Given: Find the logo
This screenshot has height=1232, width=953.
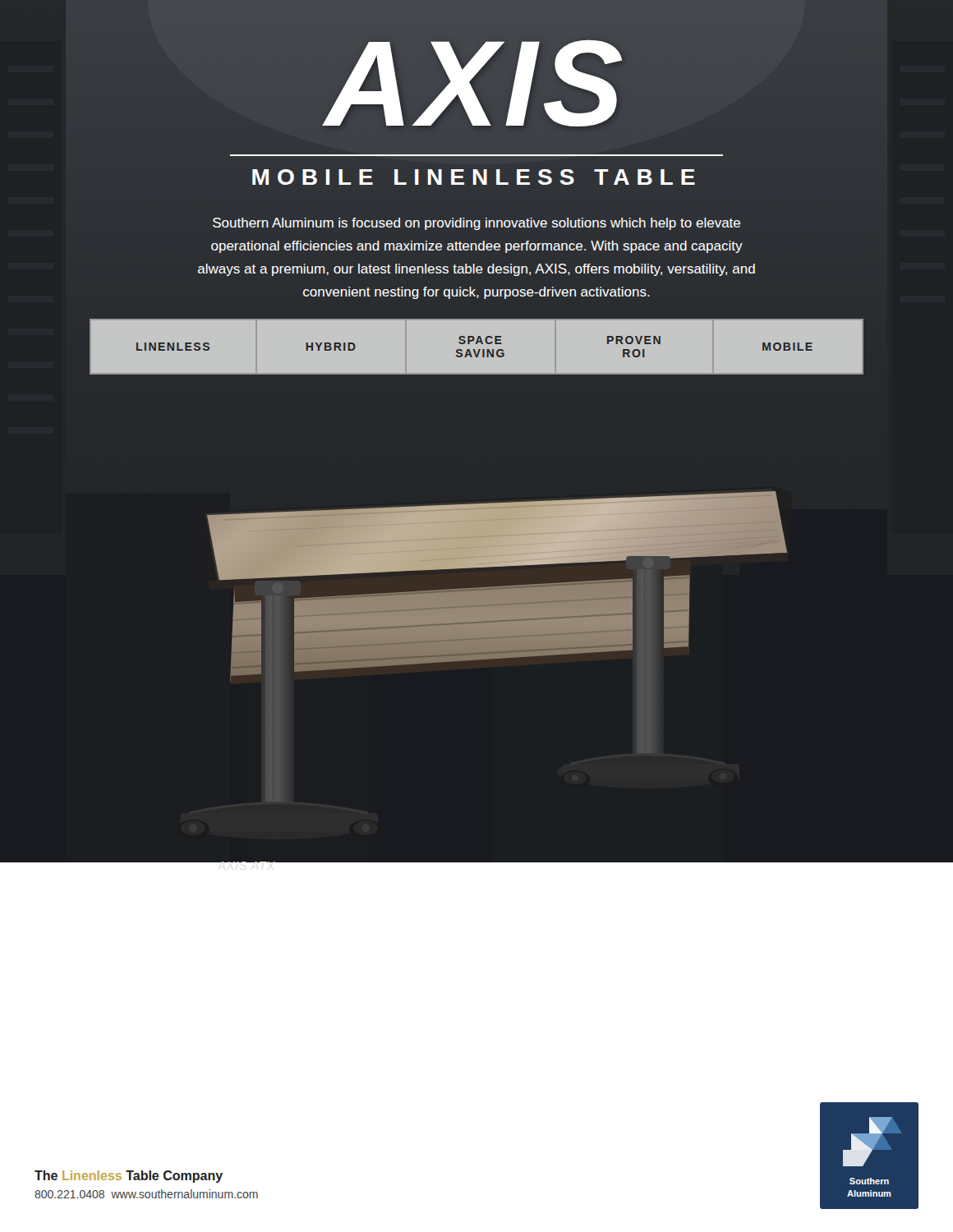Looking at the screenshot, I should pyautogui.click(x=869, y=1156).
